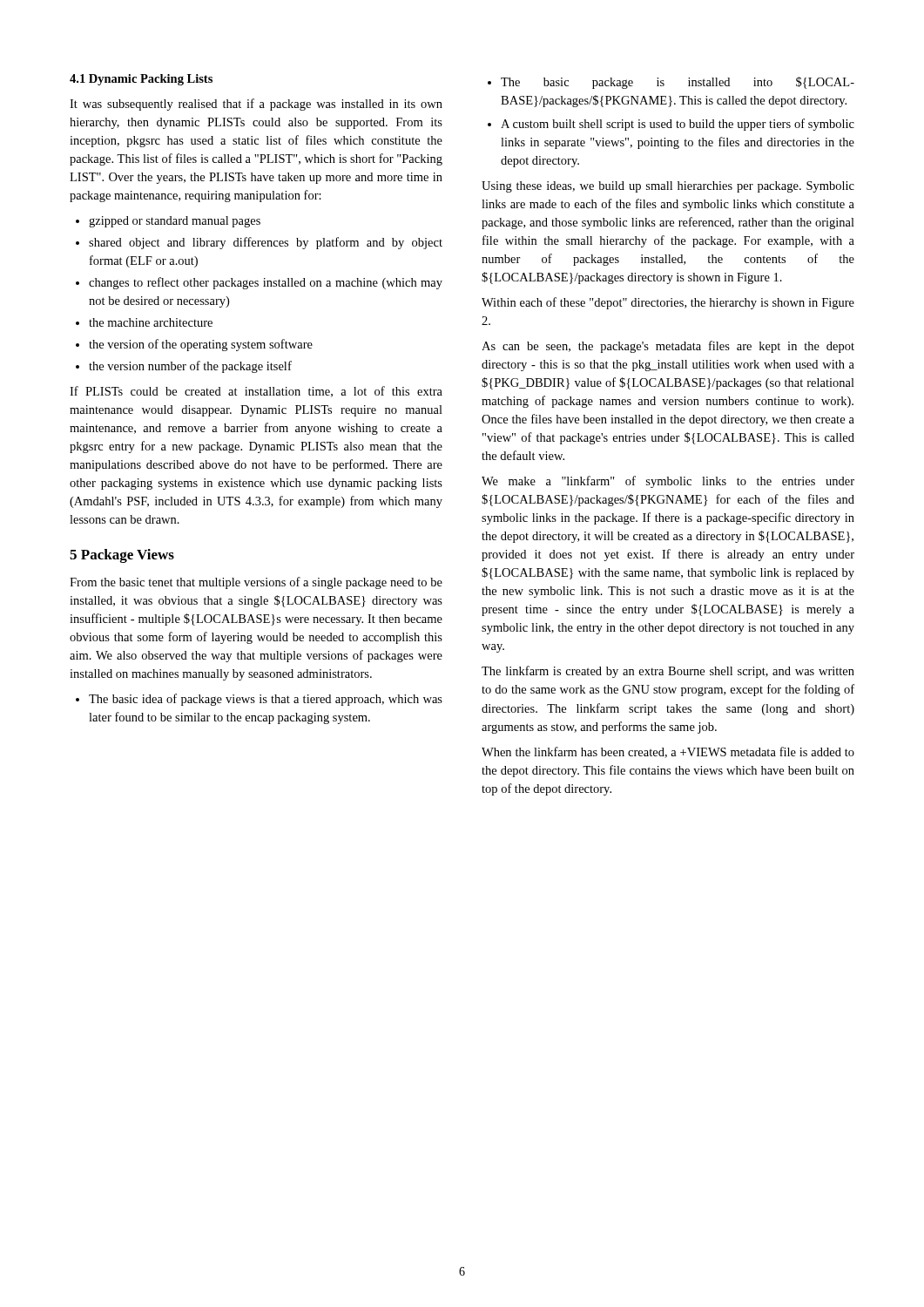Find the list item with the text "The basic idea of package views is that"
The width and height of the screenshot is (924, 1307).
point(256,709)
